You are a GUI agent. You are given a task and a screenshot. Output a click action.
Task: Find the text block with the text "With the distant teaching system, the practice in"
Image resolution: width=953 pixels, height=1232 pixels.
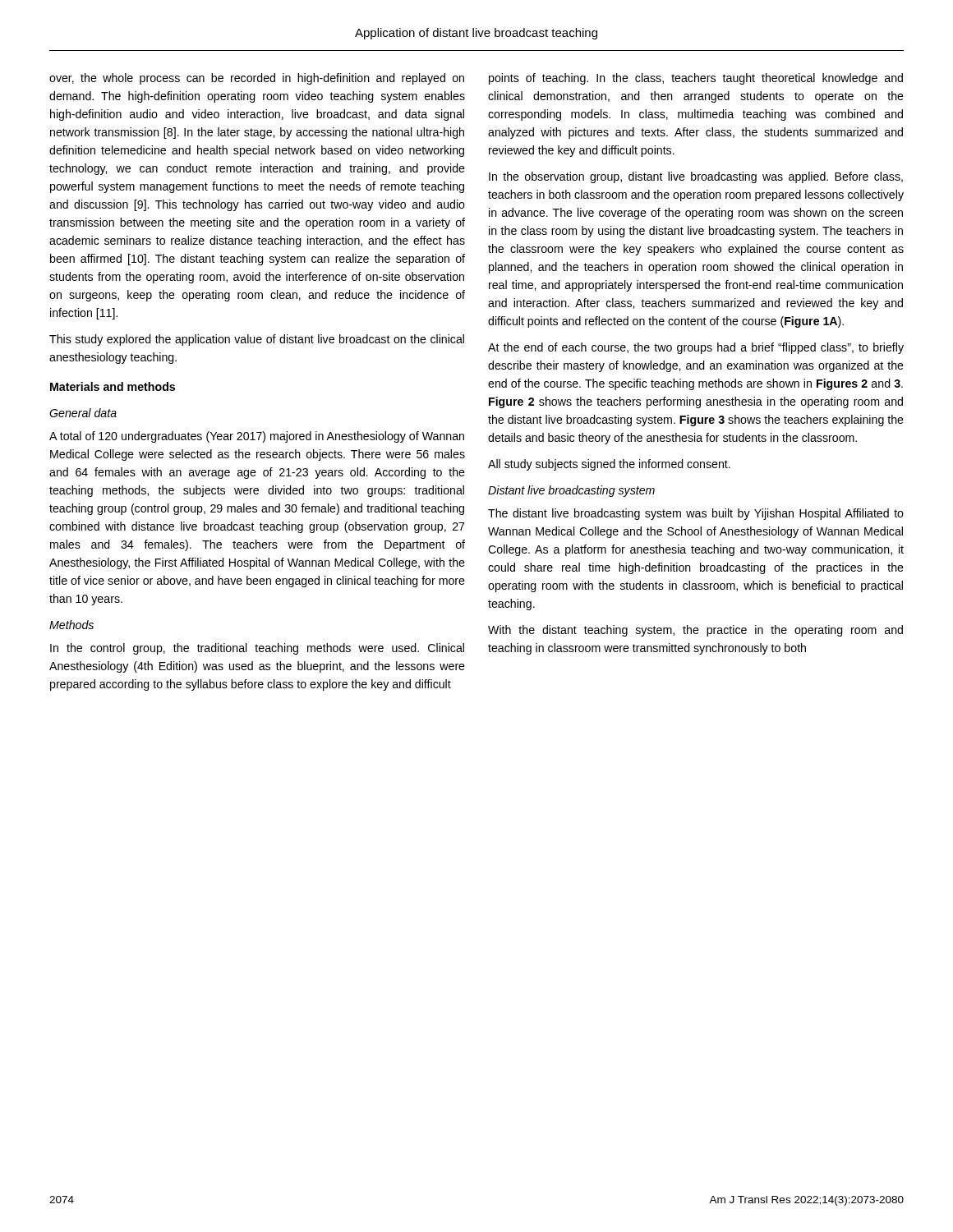click(x=696, y=639)
